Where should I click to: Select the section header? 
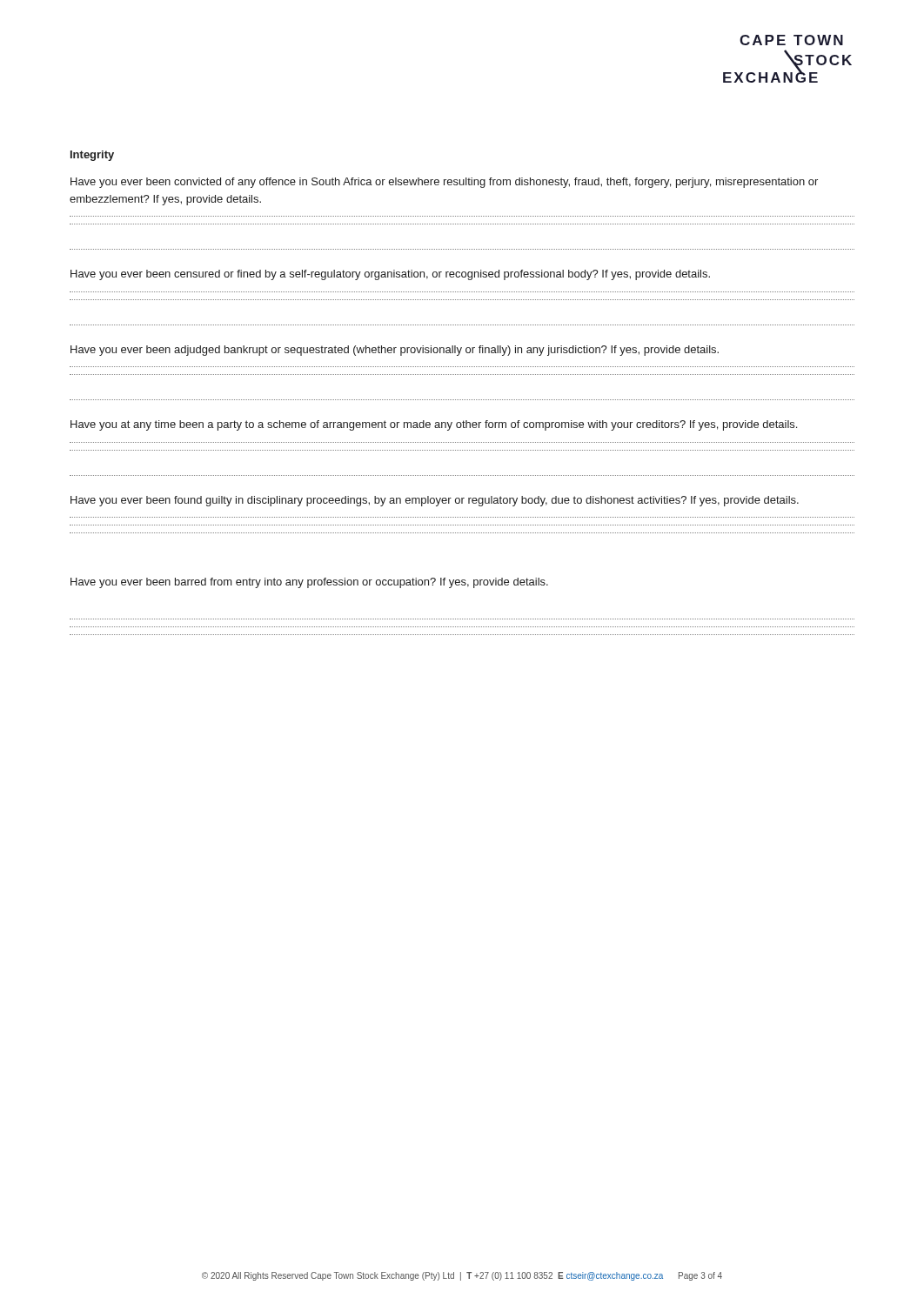click(92, 154)
